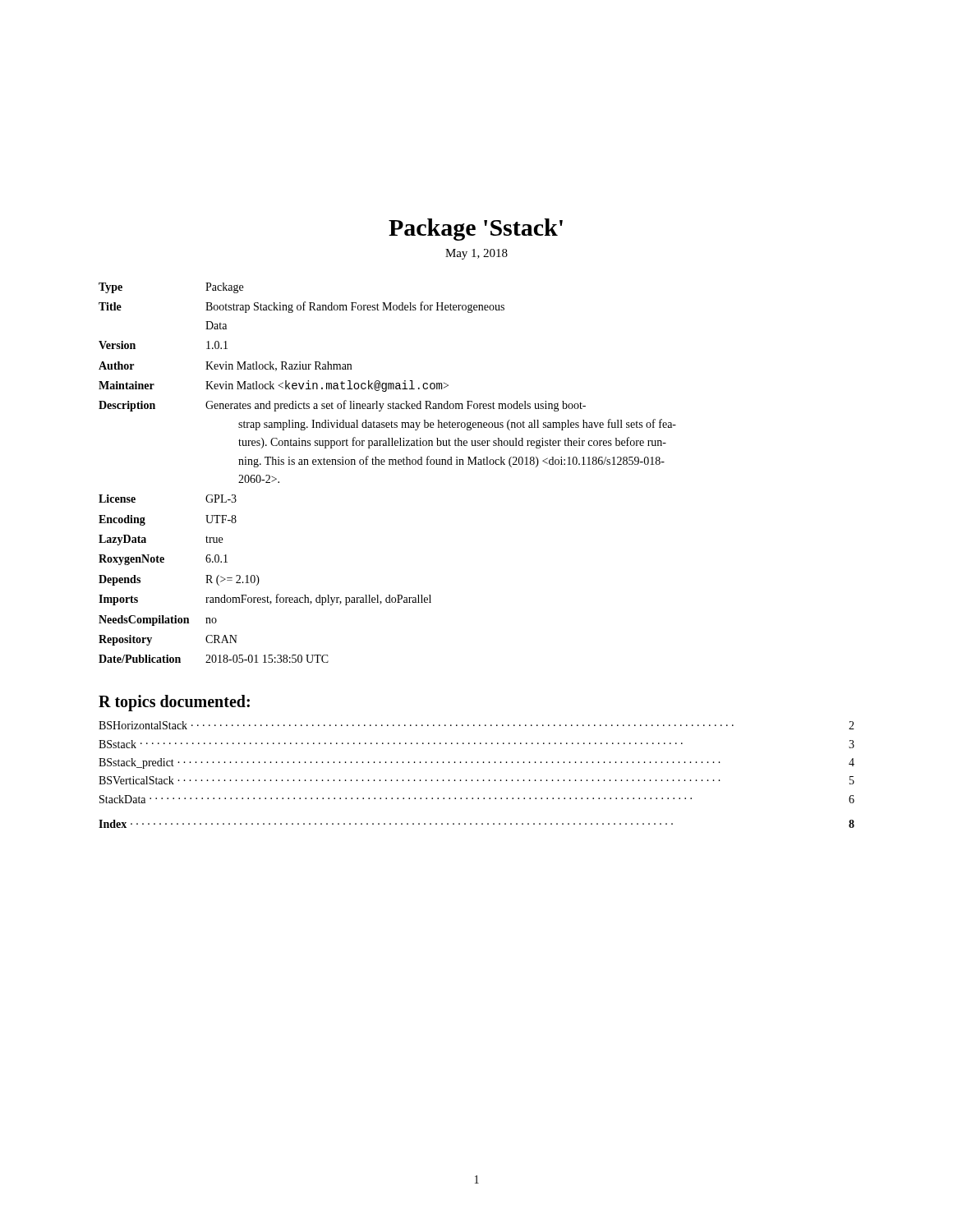Find "Encoding UTF-8" on this page
This screenshot has height=1232, width=953.
(110, 520)
